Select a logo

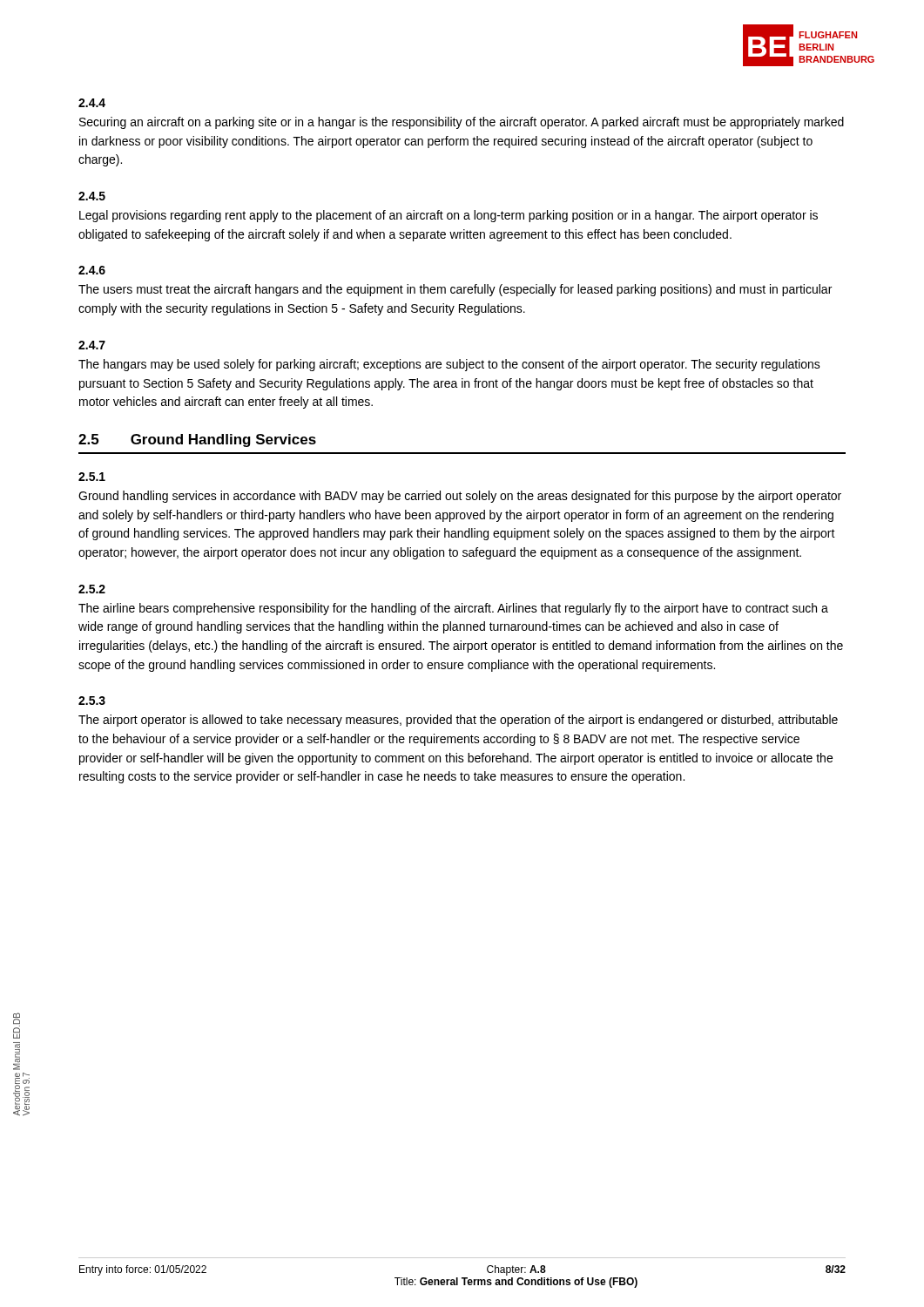pyautogui.click(x=813, y=47)
